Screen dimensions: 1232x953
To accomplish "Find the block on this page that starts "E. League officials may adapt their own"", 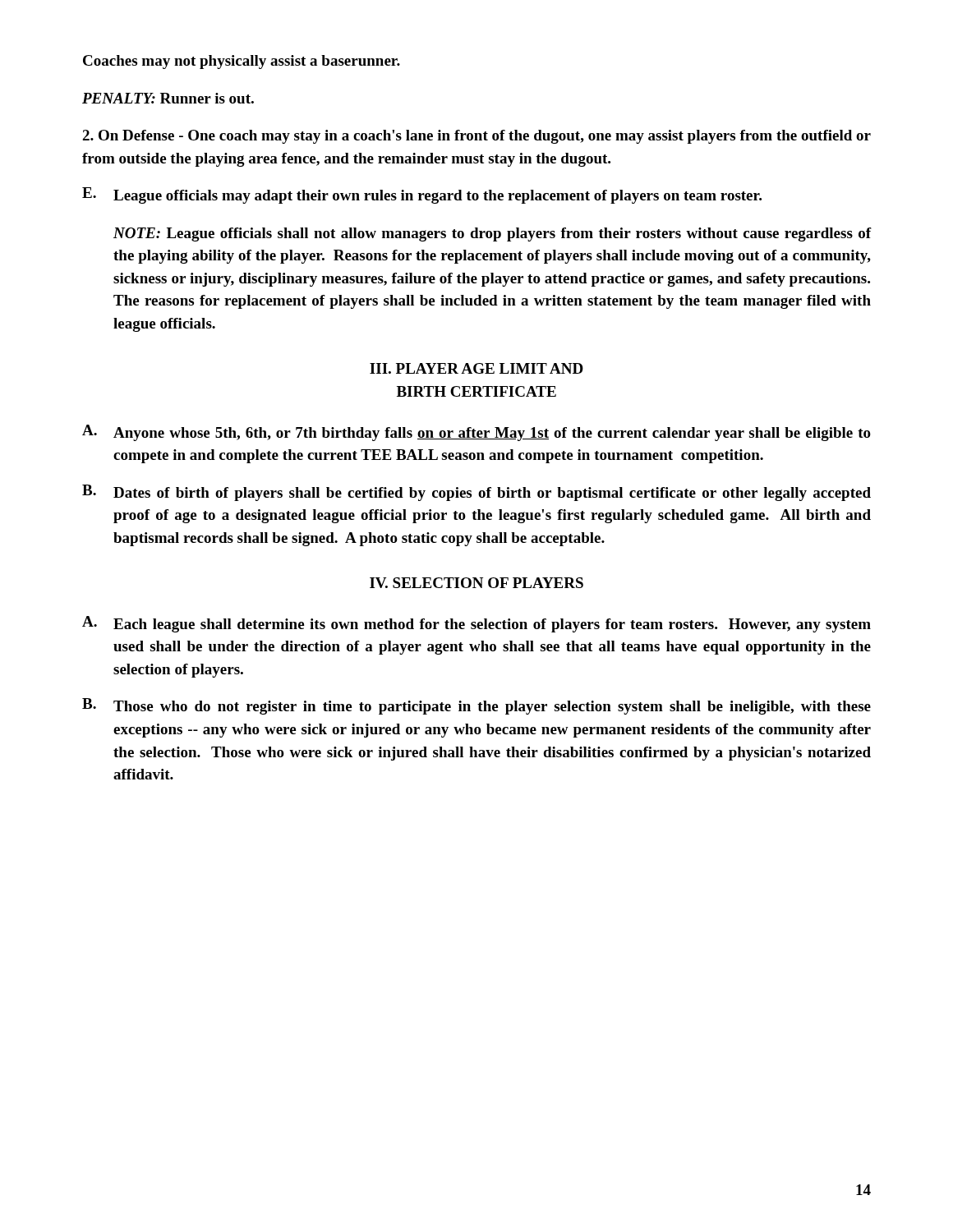I will pos(476,195).
